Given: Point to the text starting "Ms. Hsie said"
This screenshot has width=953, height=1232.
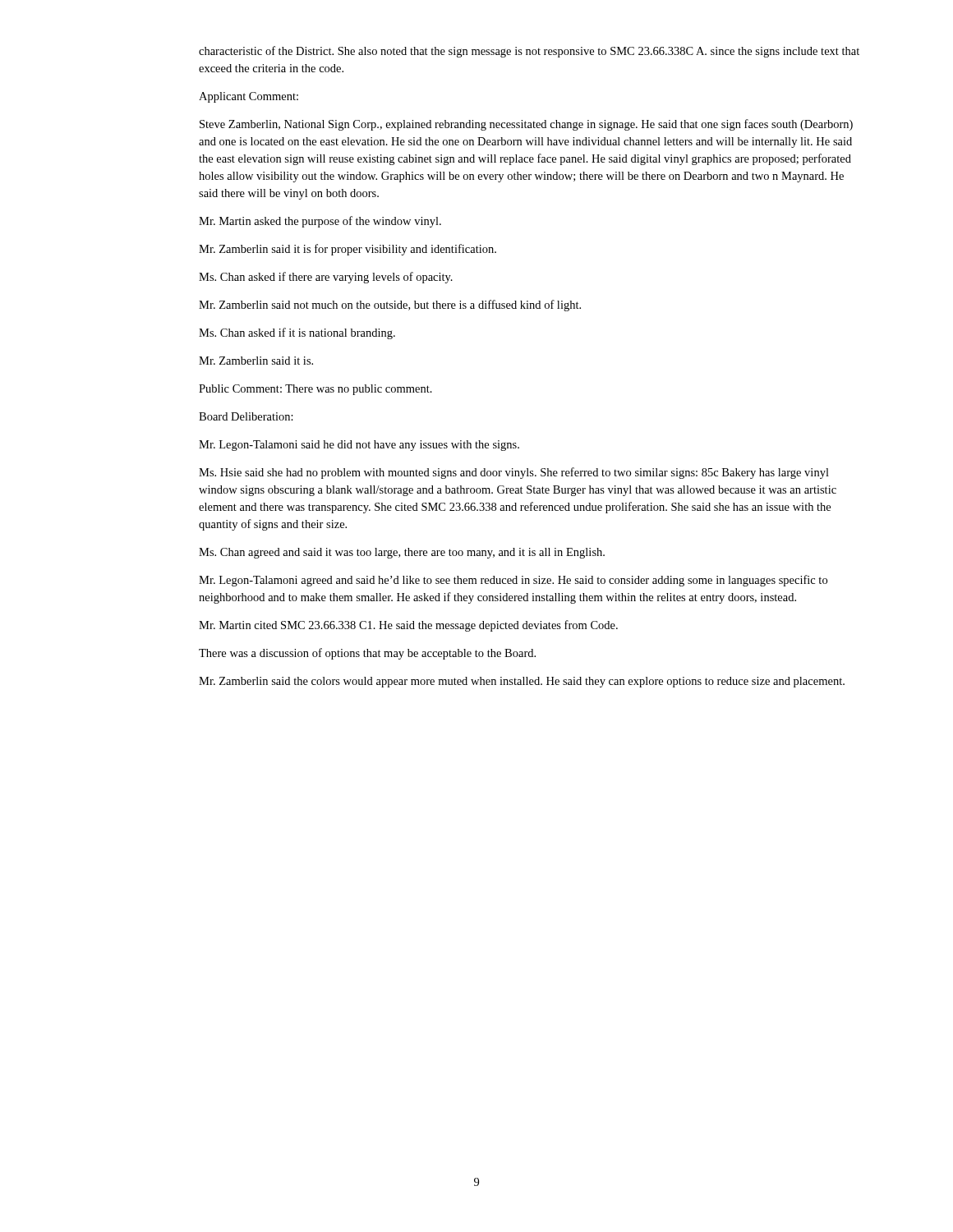Looking at the screenshot, I should (532, 499).
